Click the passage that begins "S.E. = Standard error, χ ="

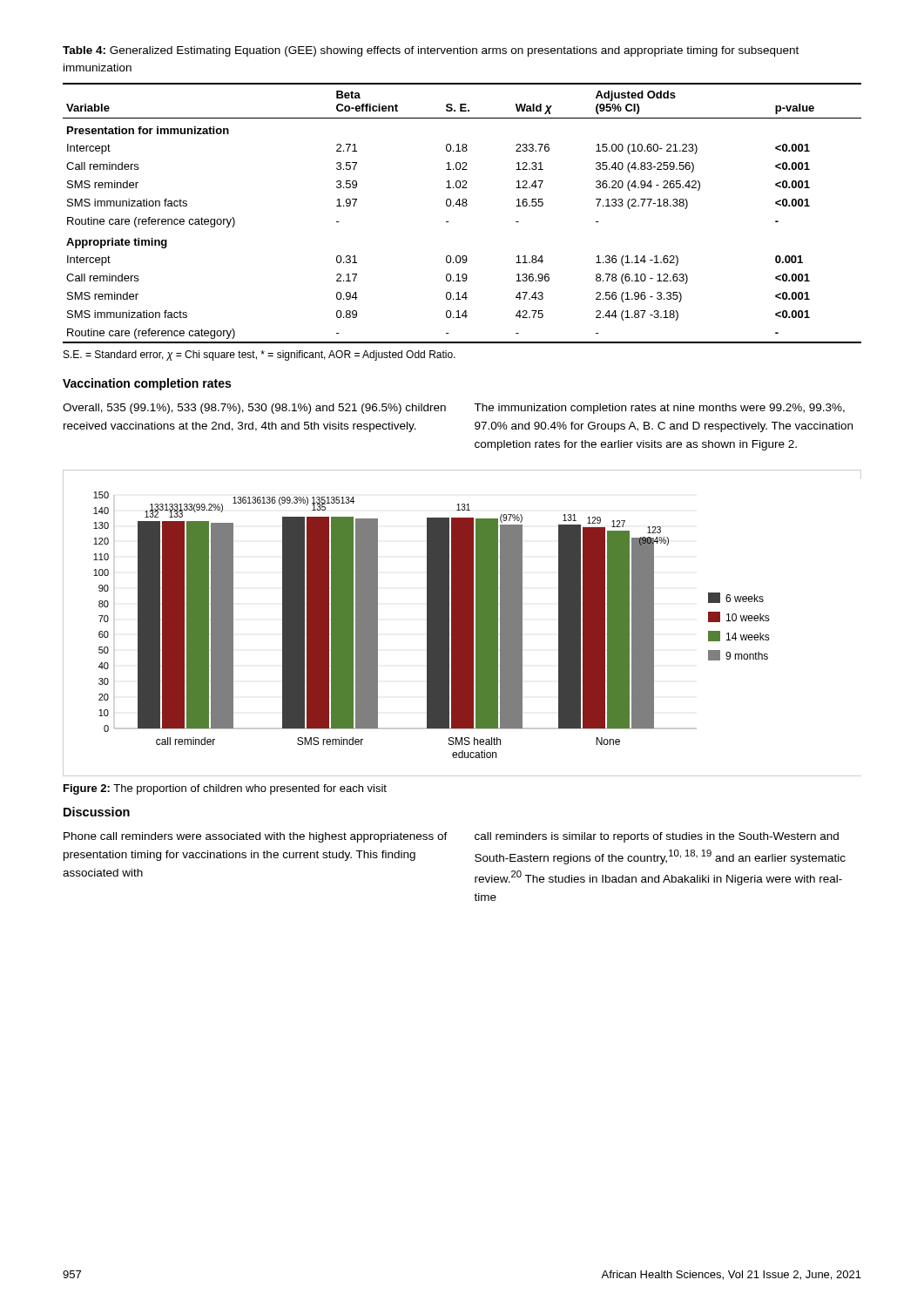[259, 355]
